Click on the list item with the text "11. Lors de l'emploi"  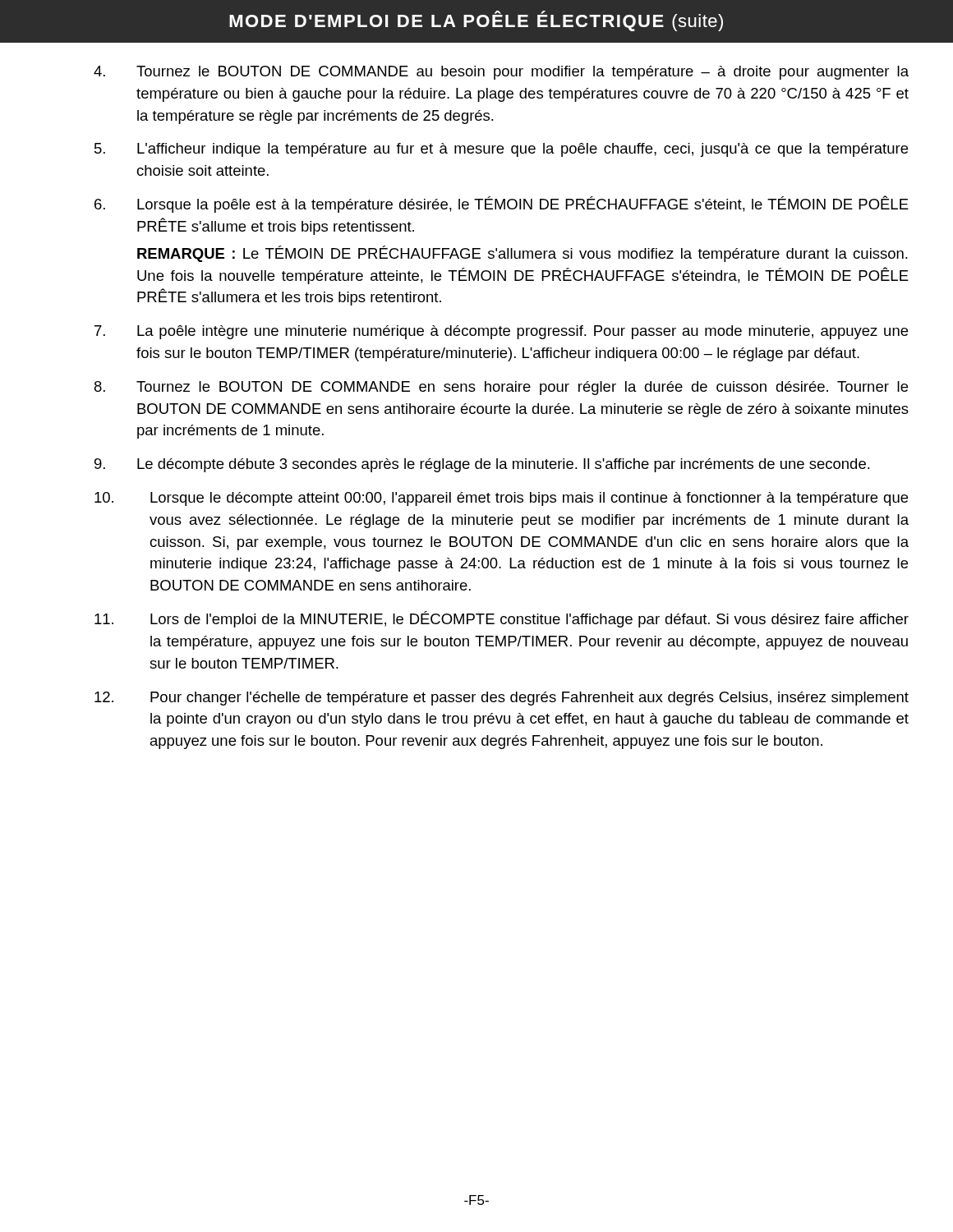[x=501, y=640]
